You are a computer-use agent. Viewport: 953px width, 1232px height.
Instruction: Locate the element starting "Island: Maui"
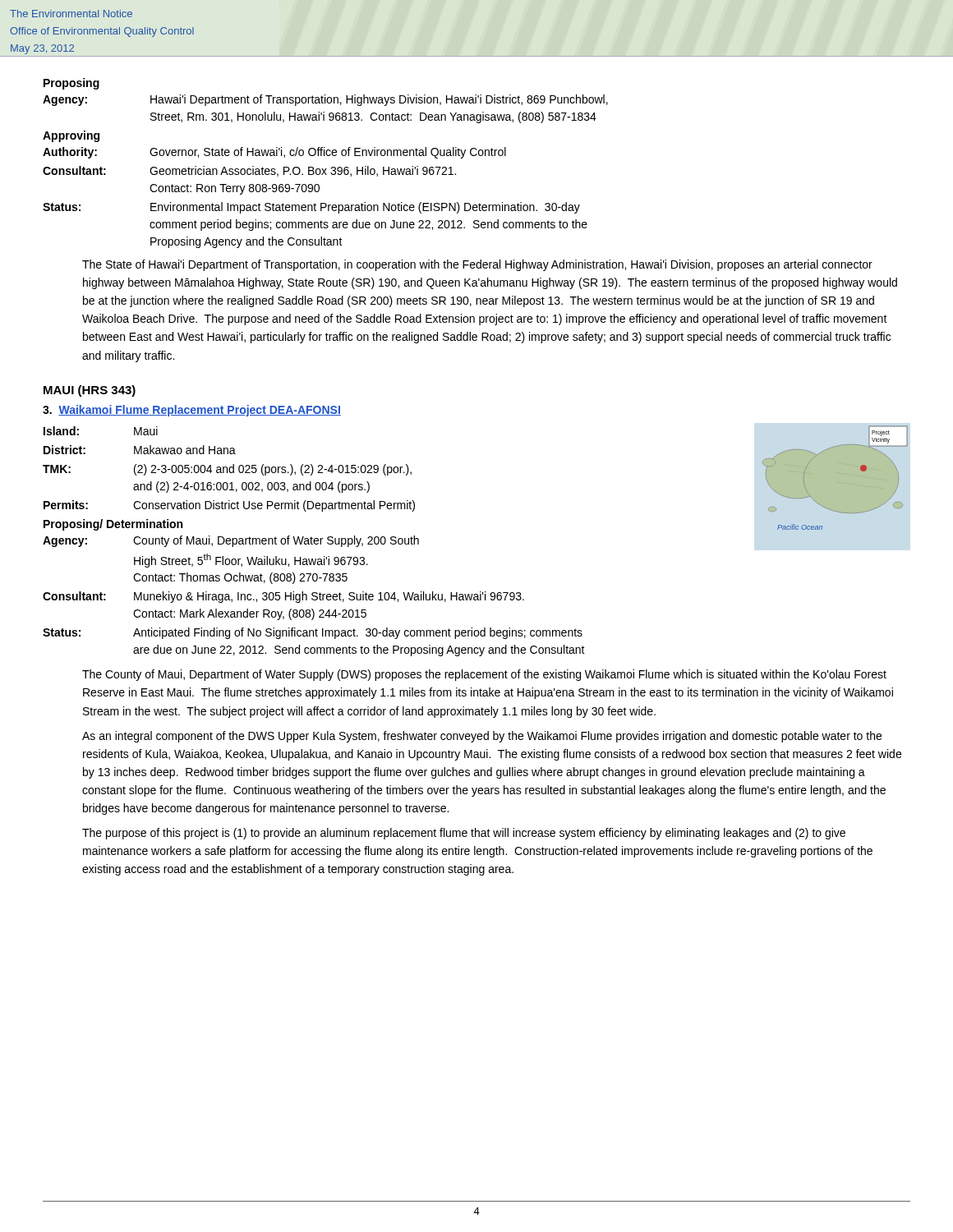tap(61, 431)
